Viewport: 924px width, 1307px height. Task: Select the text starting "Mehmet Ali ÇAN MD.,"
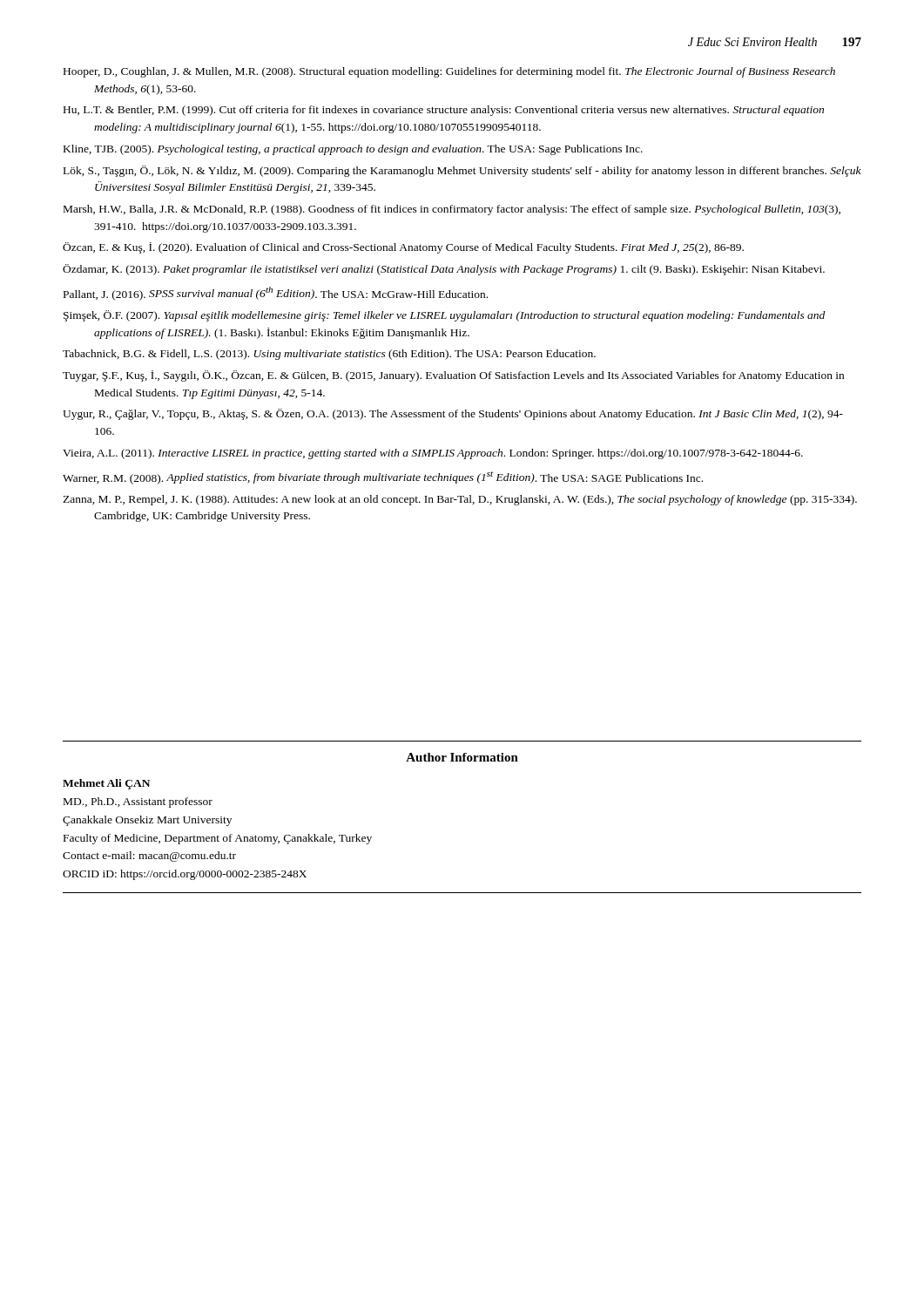tap(217, 828)
